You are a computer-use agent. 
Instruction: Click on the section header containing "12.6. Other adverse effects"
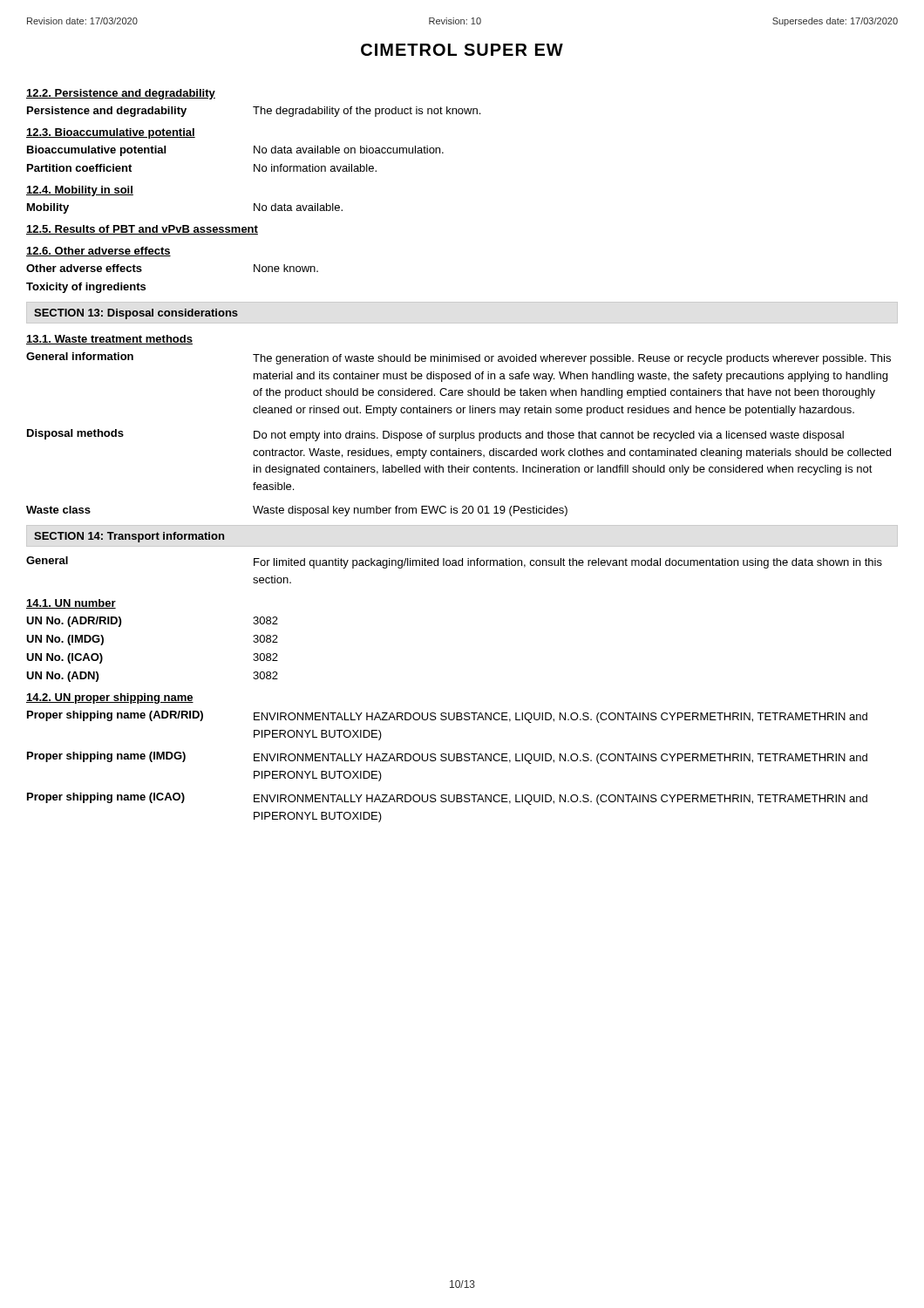[x=98, y=251]
